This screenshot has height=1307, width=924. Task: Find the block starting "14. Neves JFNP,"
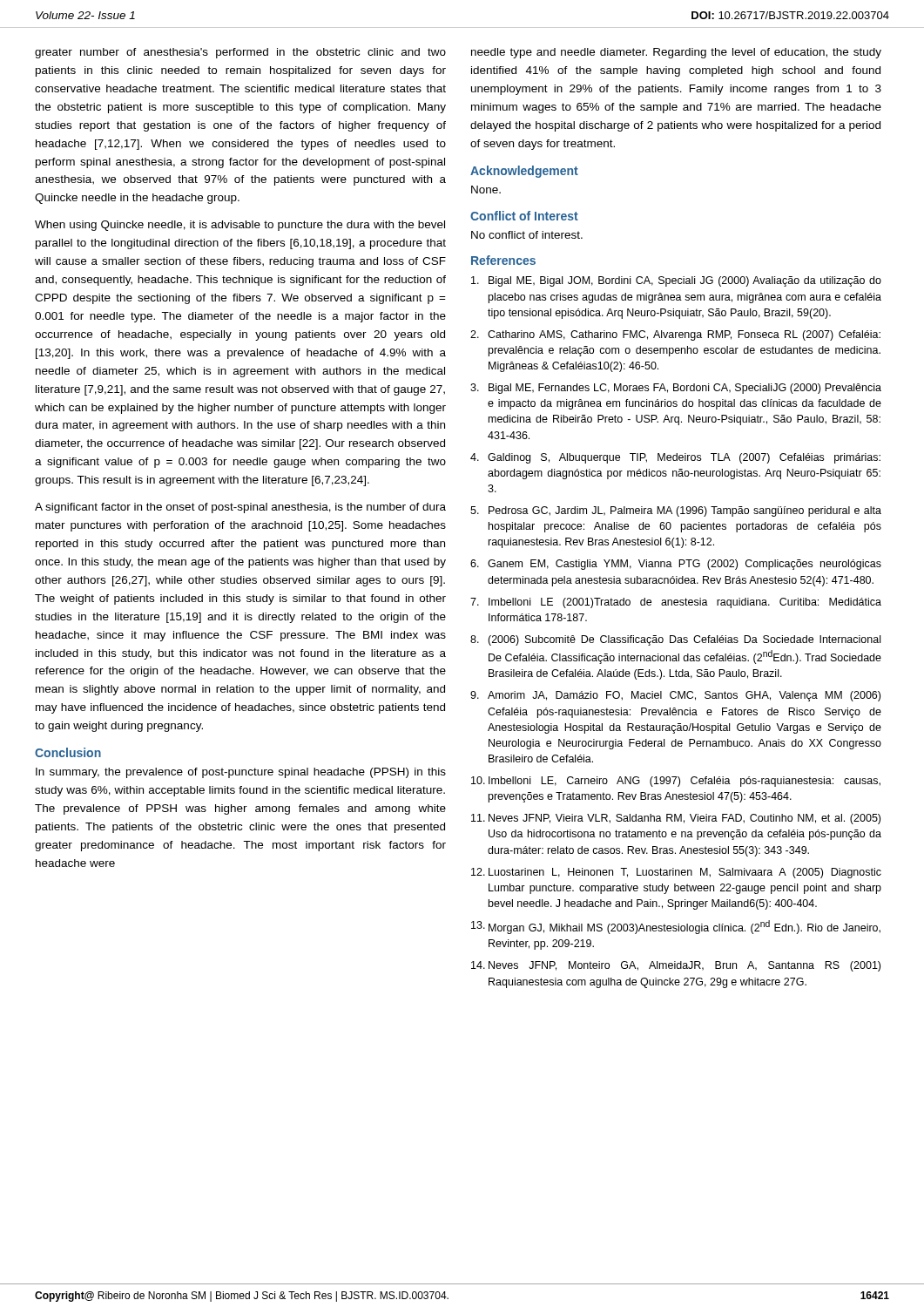point(676,974)
